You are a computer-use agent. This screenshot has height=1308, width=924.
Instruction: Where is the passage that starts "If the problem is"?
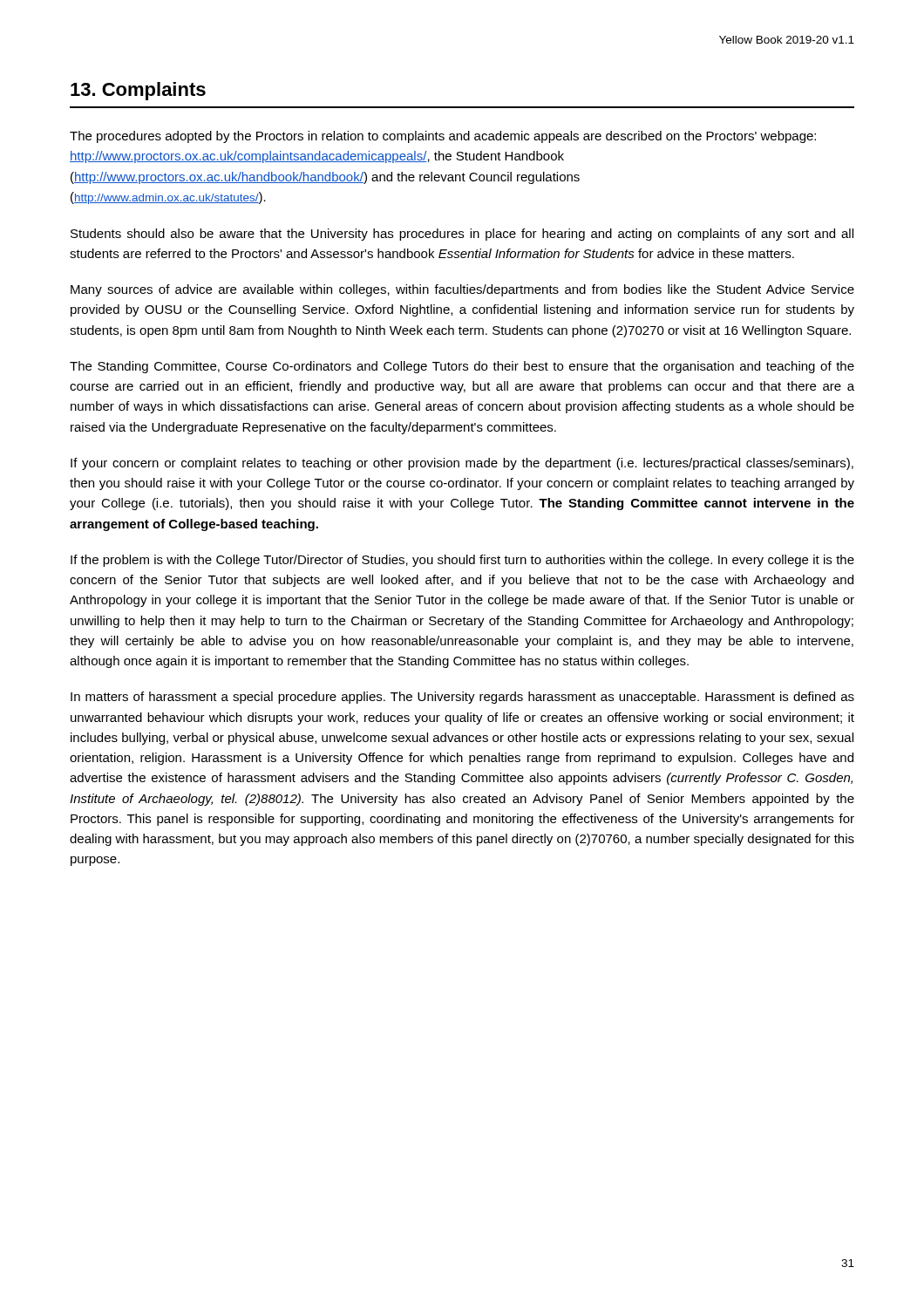click(462, 610)
